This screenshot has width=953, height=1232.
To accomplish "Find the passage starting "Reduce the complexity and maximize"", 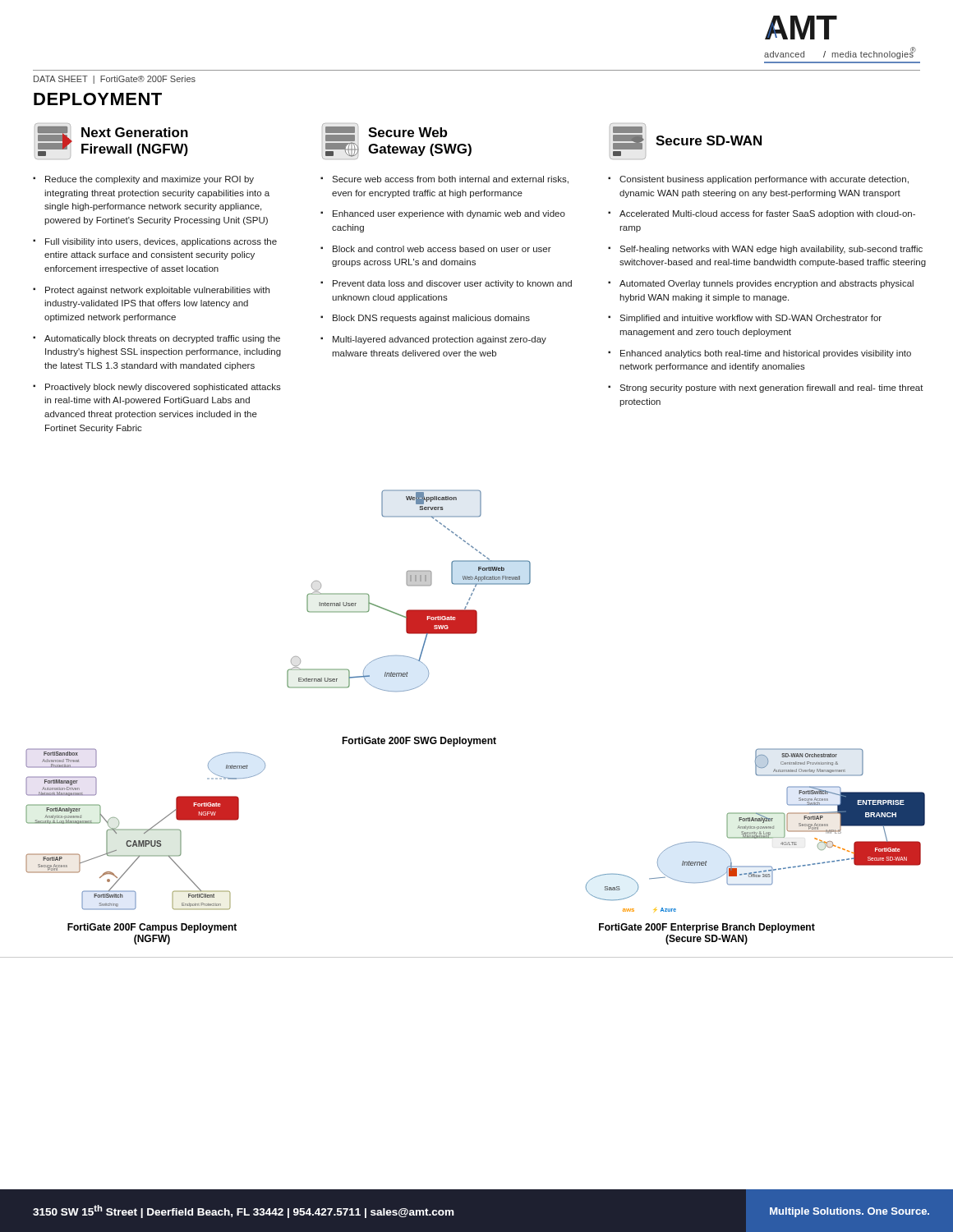I will pyautogui.click(x=157, y=200).
